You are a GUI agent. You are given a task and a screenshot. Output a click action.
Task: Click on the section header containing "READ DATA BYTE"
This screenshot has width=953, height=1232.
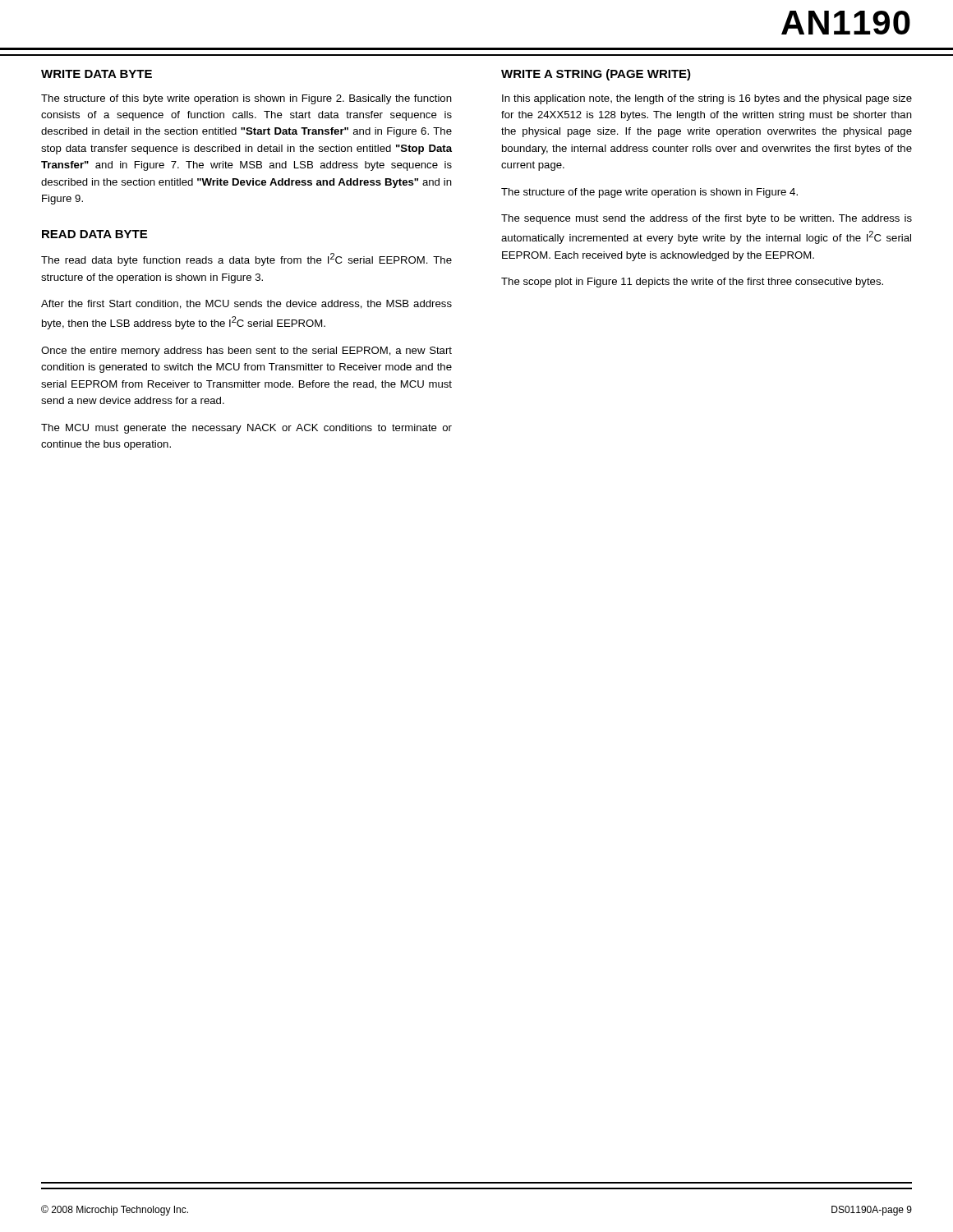94,233
